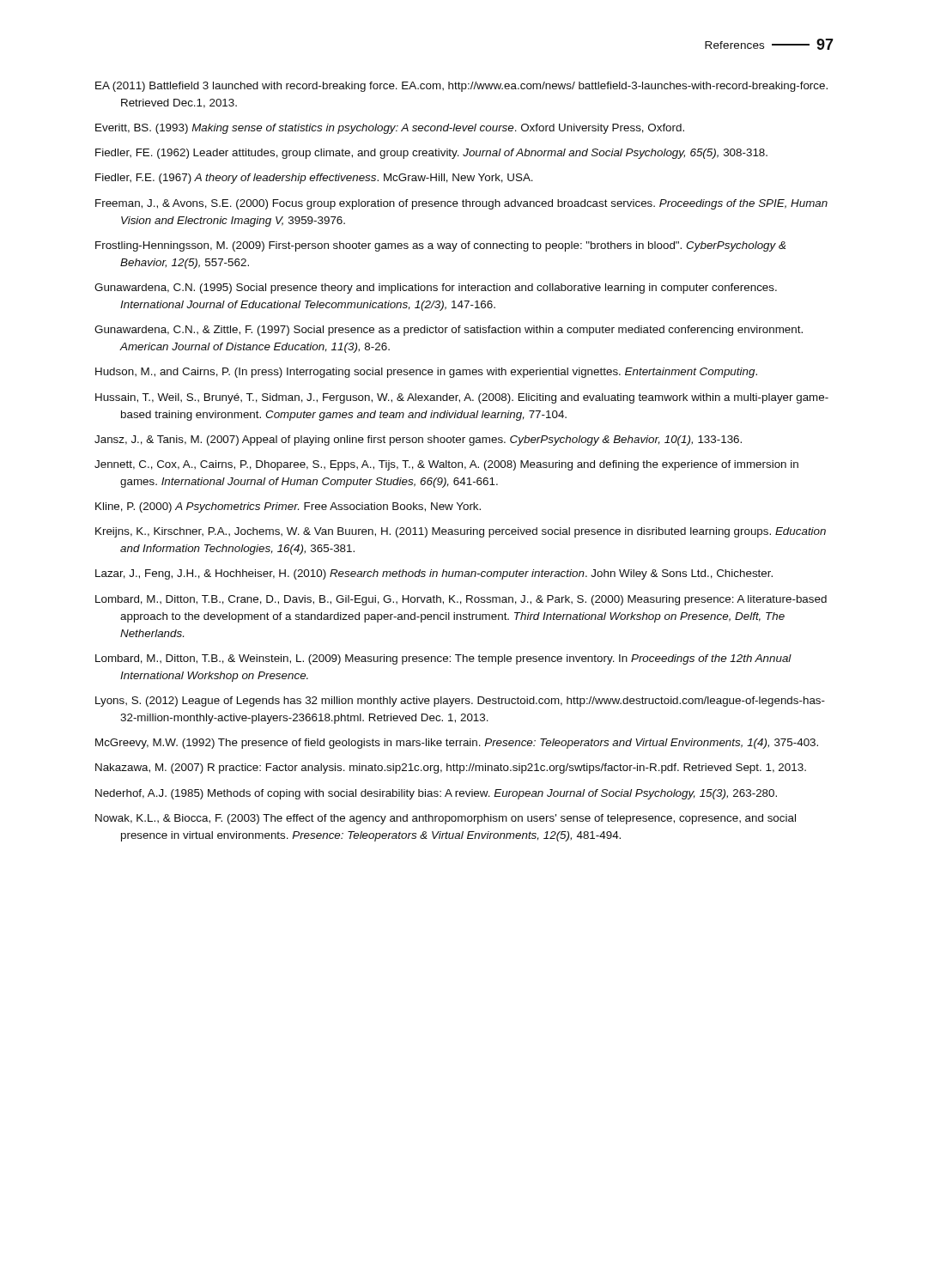
Task: Point to the text starting "Nederhof, A.J. (1985) Methods"
Action: (436, 793)
